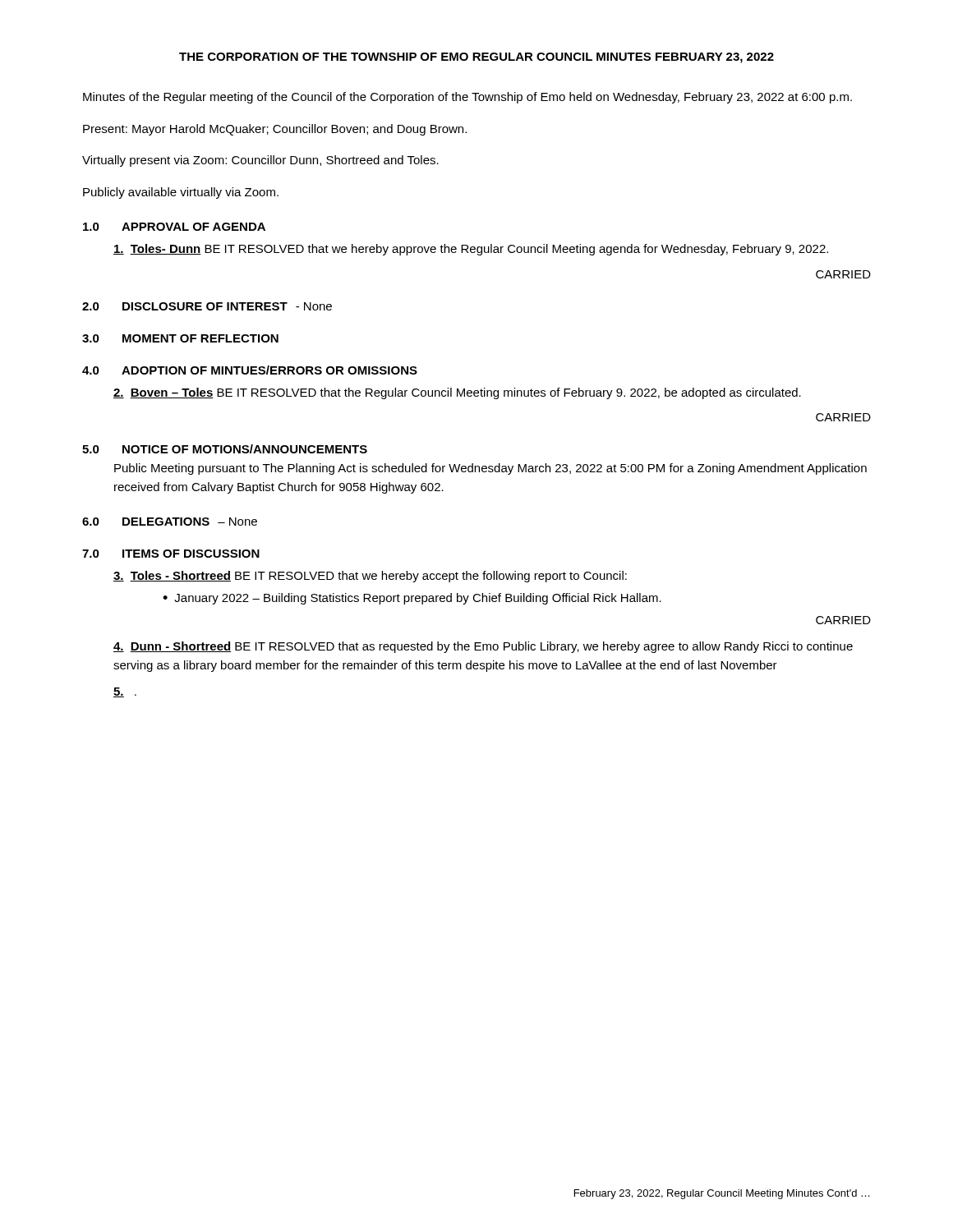The image size is (953, 1232).
Task: Point to the element starting "7.0ITEMS OF DISCUSSION"
Action: coord(171,553)
